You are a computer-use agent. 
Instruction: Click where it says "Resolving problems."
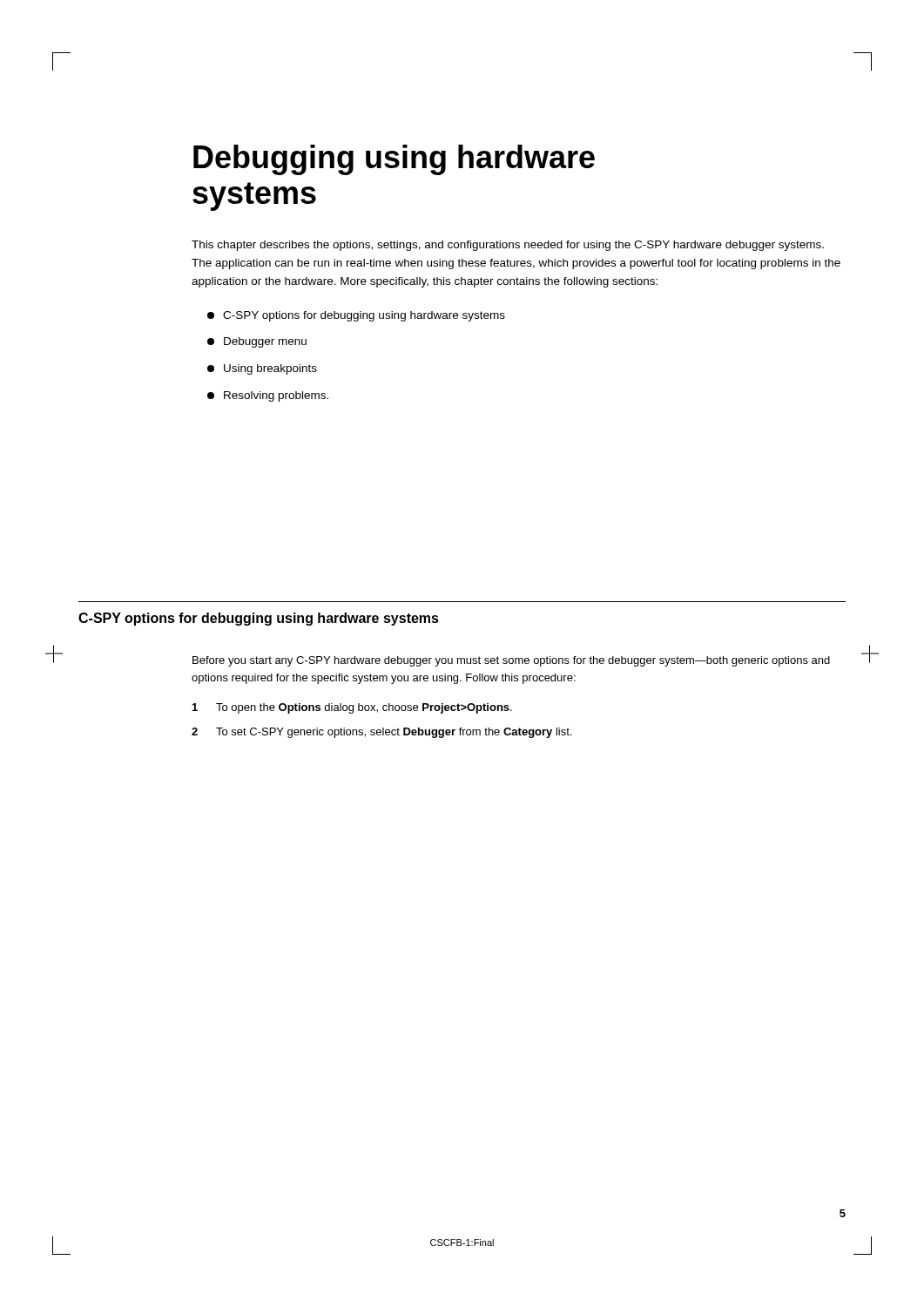click(268, 396)
